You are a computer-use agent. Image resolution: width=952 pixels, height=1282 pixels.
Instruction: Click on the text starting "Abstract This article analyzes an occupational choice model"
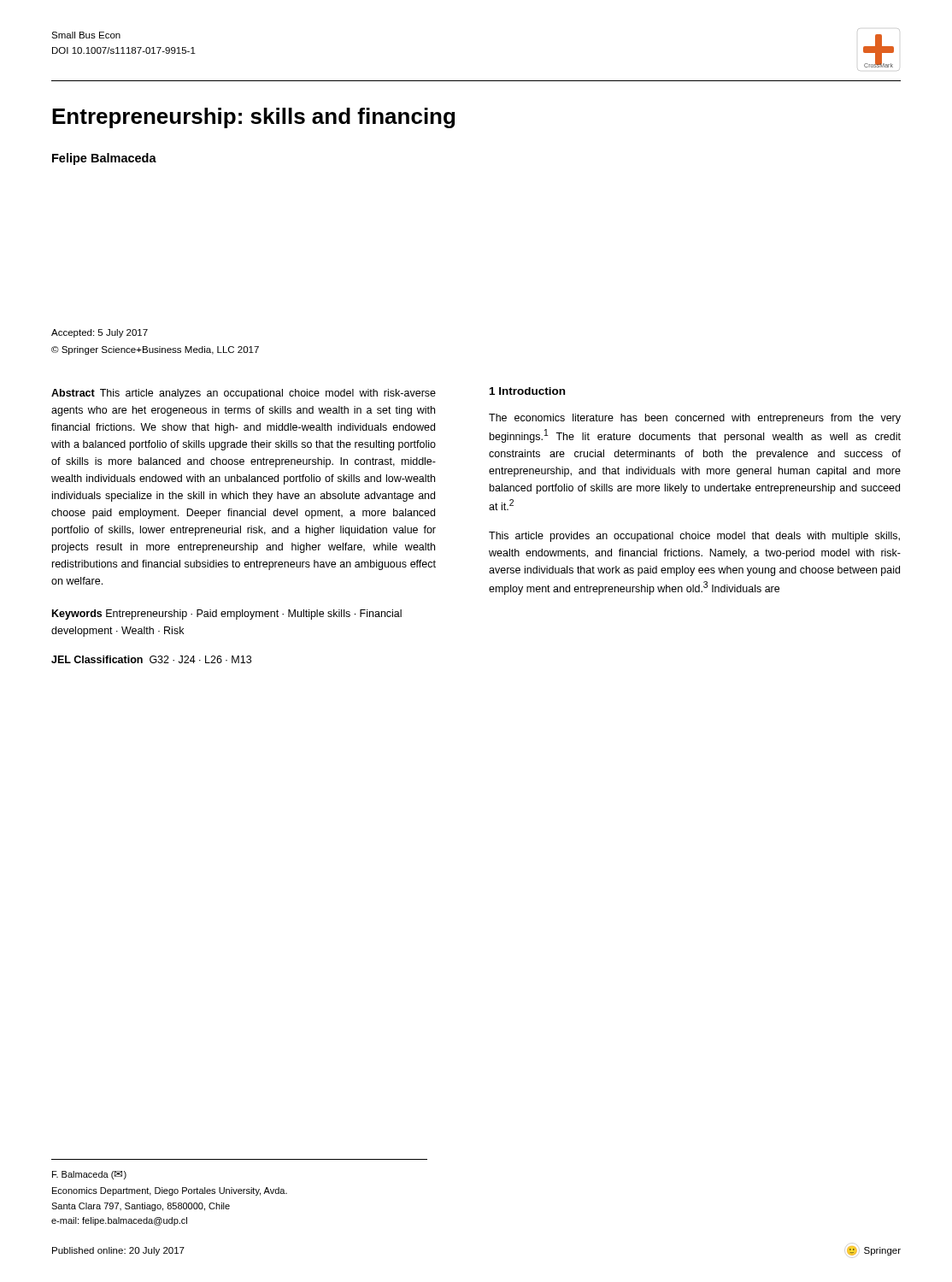(244, 487)
